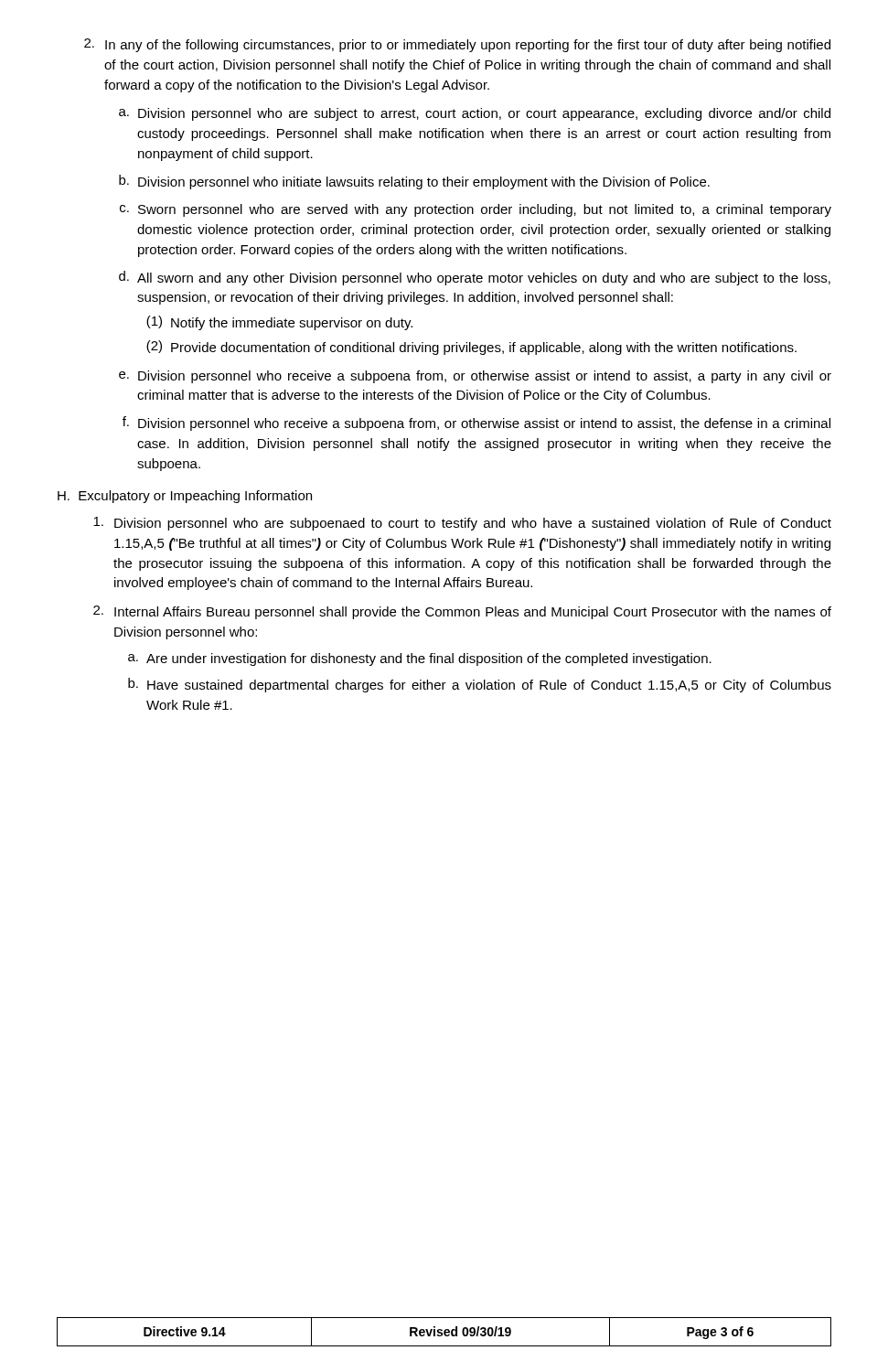Point to the passage starting "d. All sworn"

[468, 287]
